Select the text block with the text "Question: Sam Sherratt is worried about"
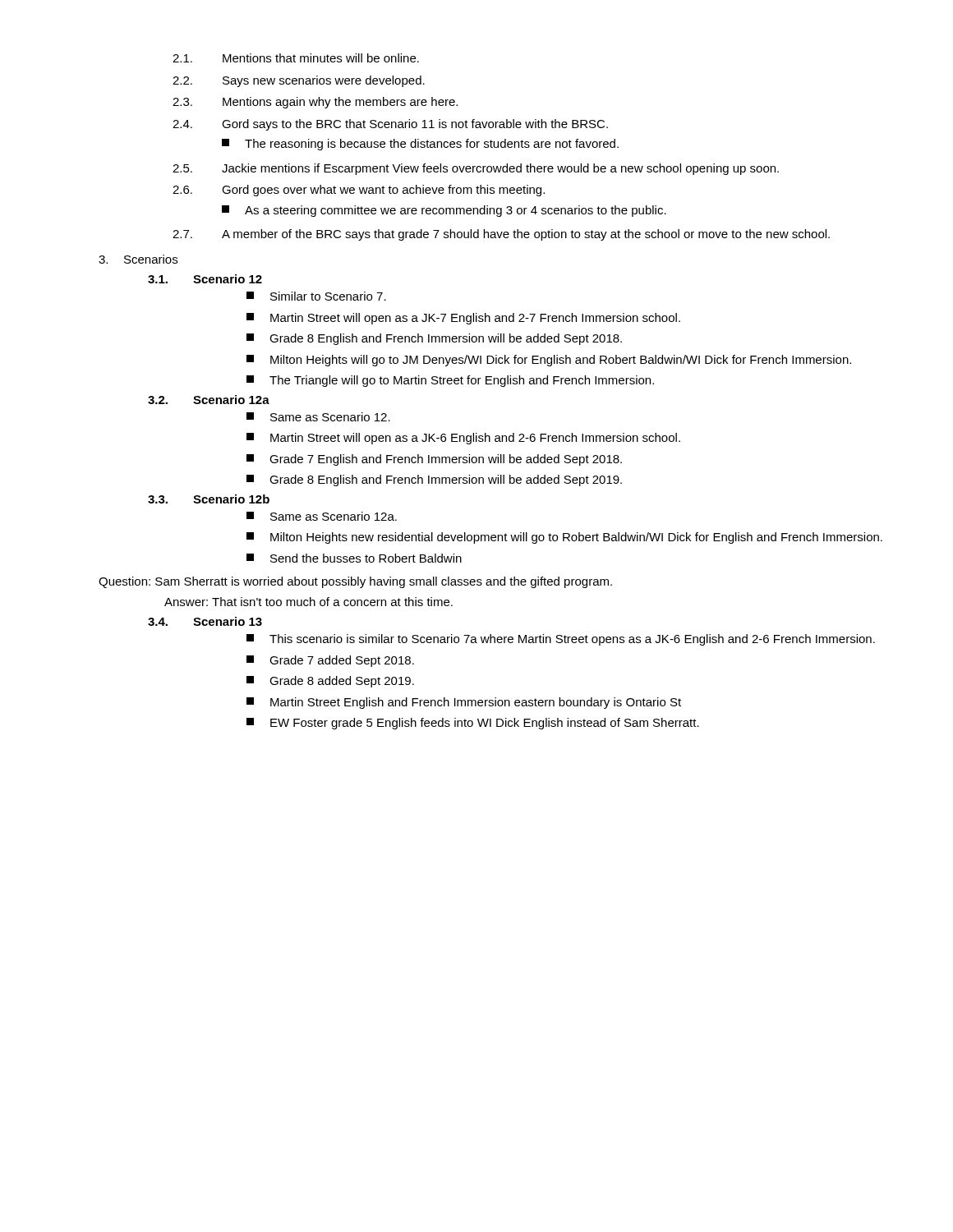953x1232 pixels. click(x=356, y=581)
